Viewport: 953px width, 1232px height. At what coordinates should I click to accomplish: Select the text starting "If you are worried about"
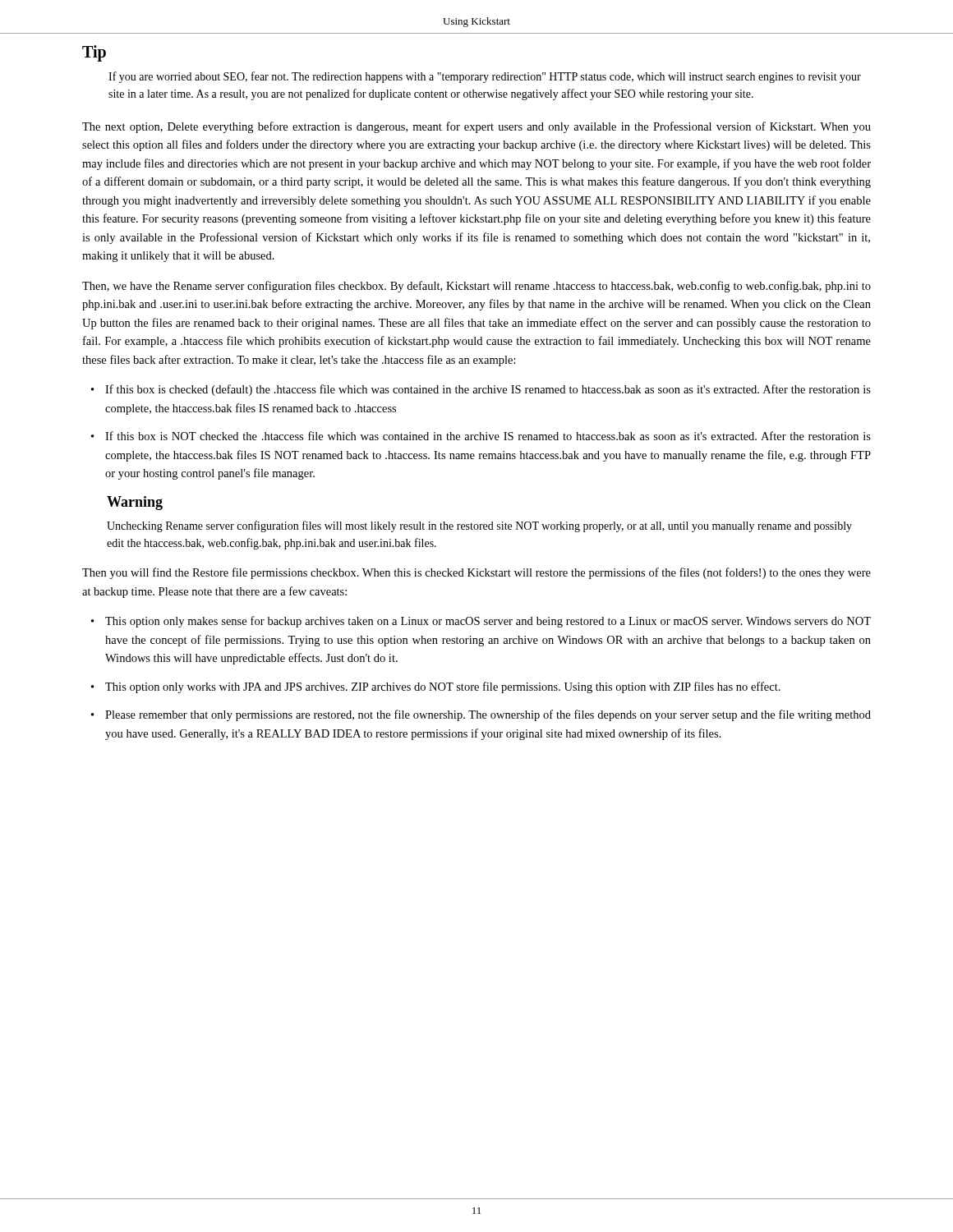(485, 85)
